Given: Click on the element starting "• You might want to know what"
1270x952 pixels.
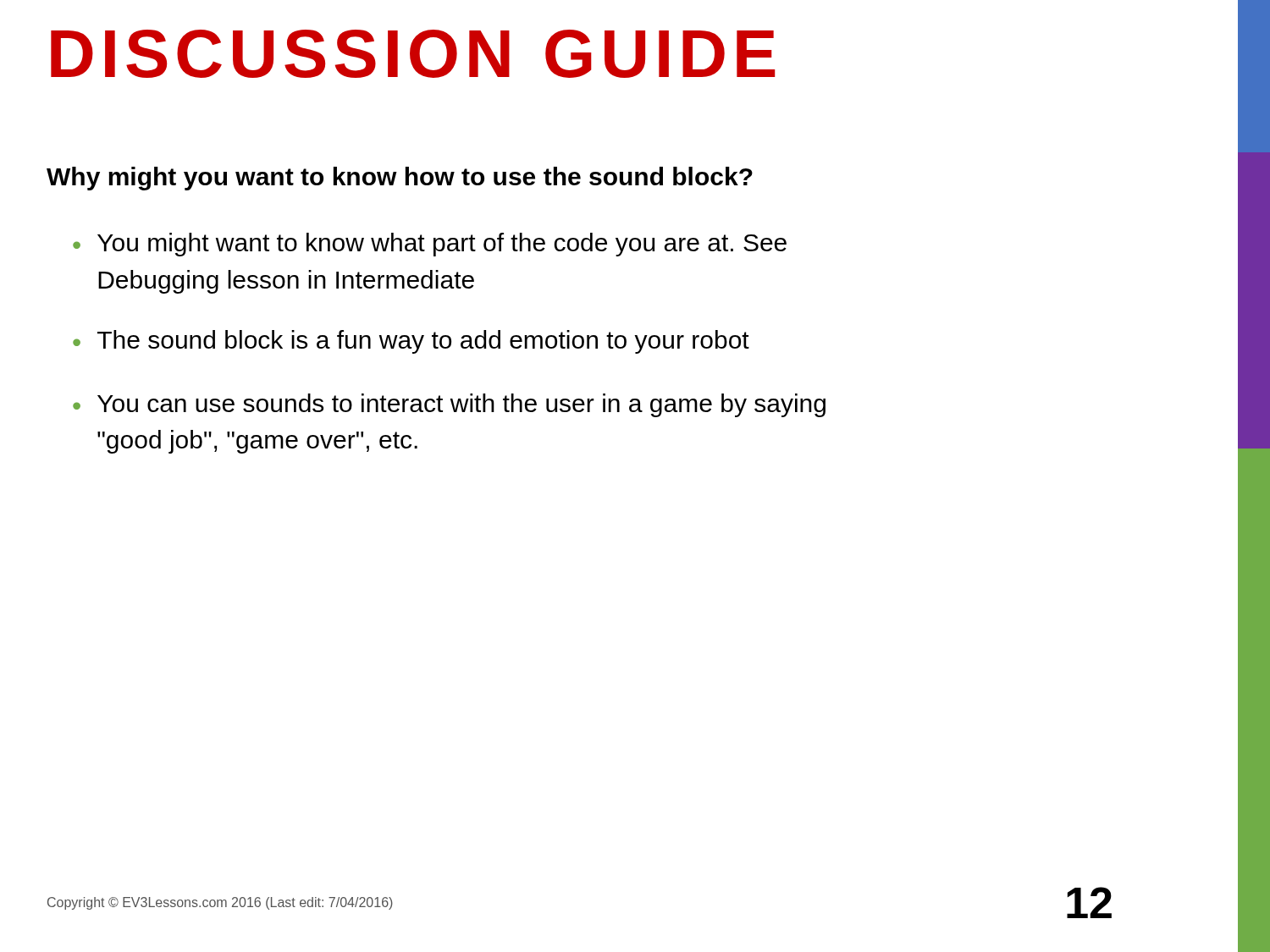Looking at the screenshot, I should coord(430,261).
